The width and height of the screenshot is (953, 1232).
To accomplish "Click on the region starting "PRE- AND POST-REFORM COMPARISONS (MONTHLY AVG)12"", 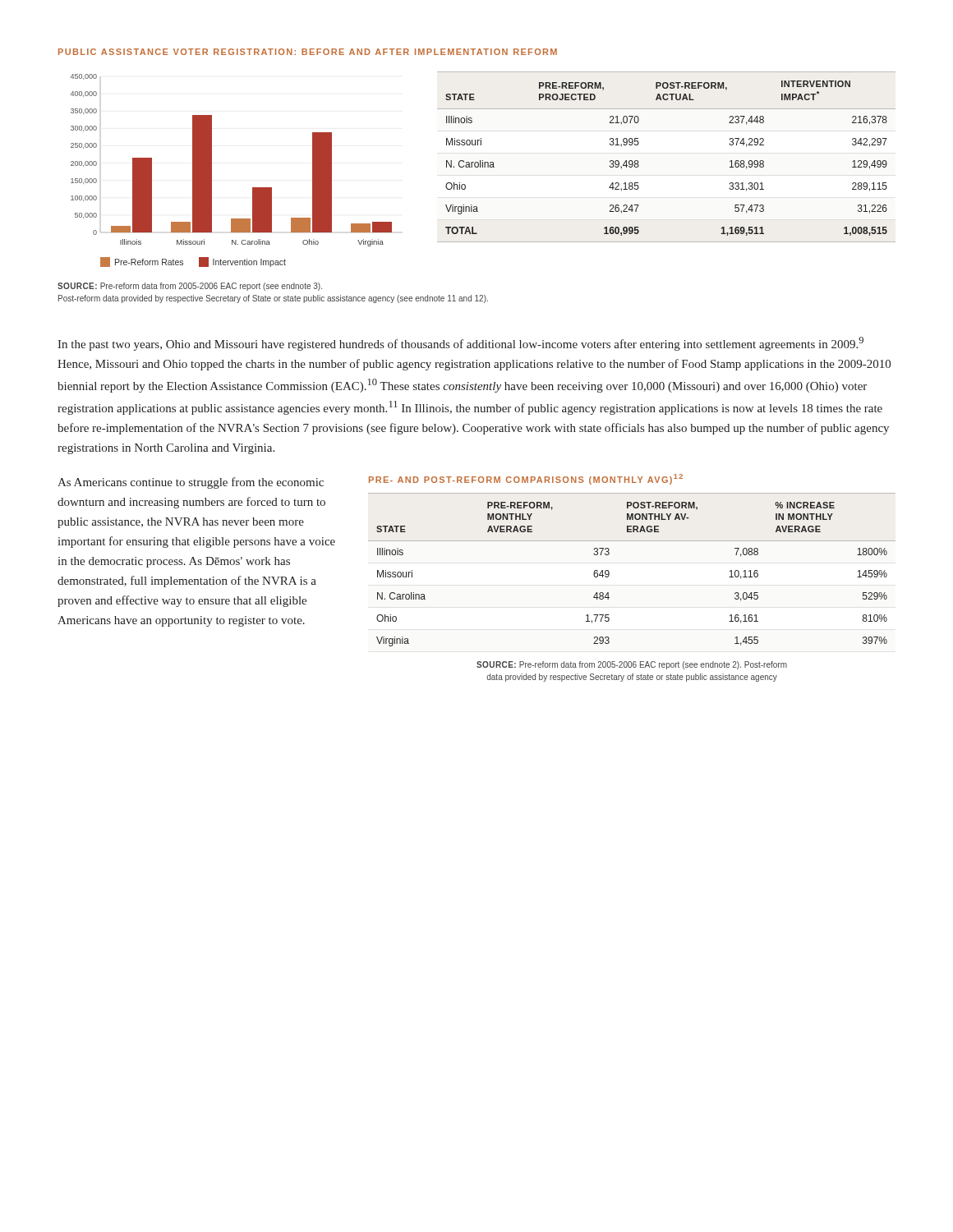I will tap(526, 479).
